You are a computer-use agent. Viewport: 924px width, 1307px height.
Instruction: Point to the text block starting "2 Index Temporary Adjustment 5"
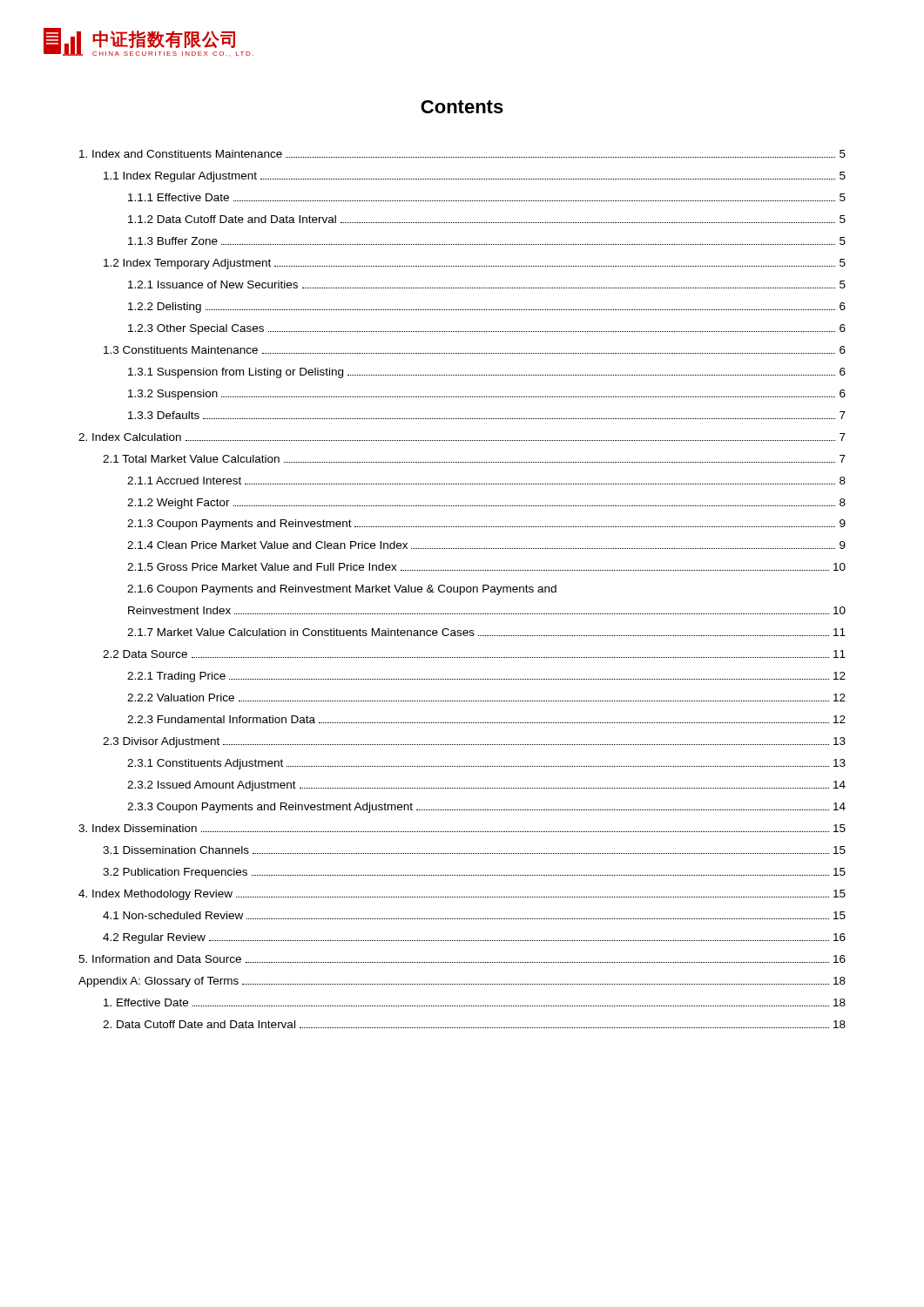[474, 263]
